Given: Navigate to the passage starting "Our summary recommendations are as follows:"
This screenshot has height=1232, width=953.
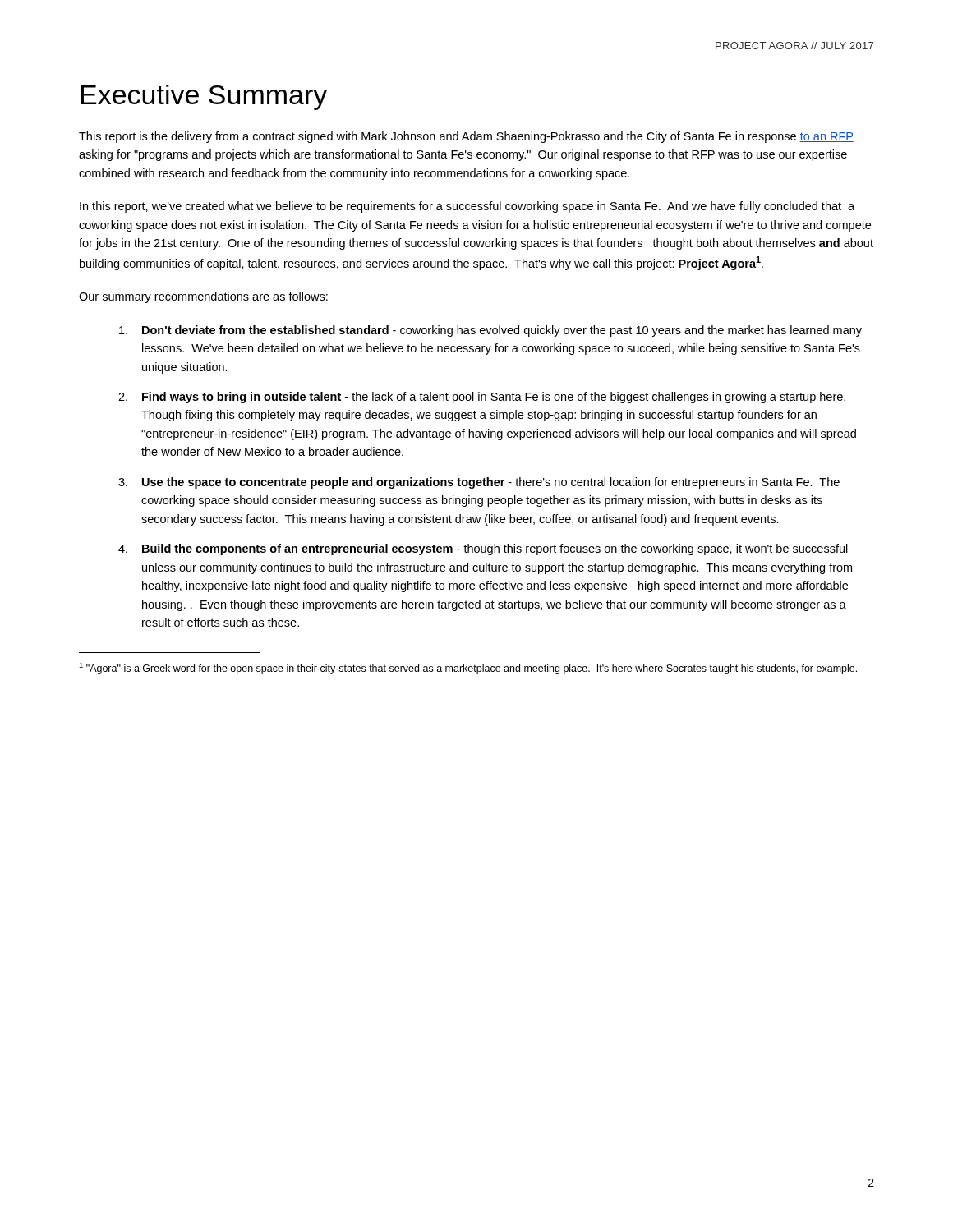Looking at the screenshot, I should pyautogui.click(x=204, y=297).
